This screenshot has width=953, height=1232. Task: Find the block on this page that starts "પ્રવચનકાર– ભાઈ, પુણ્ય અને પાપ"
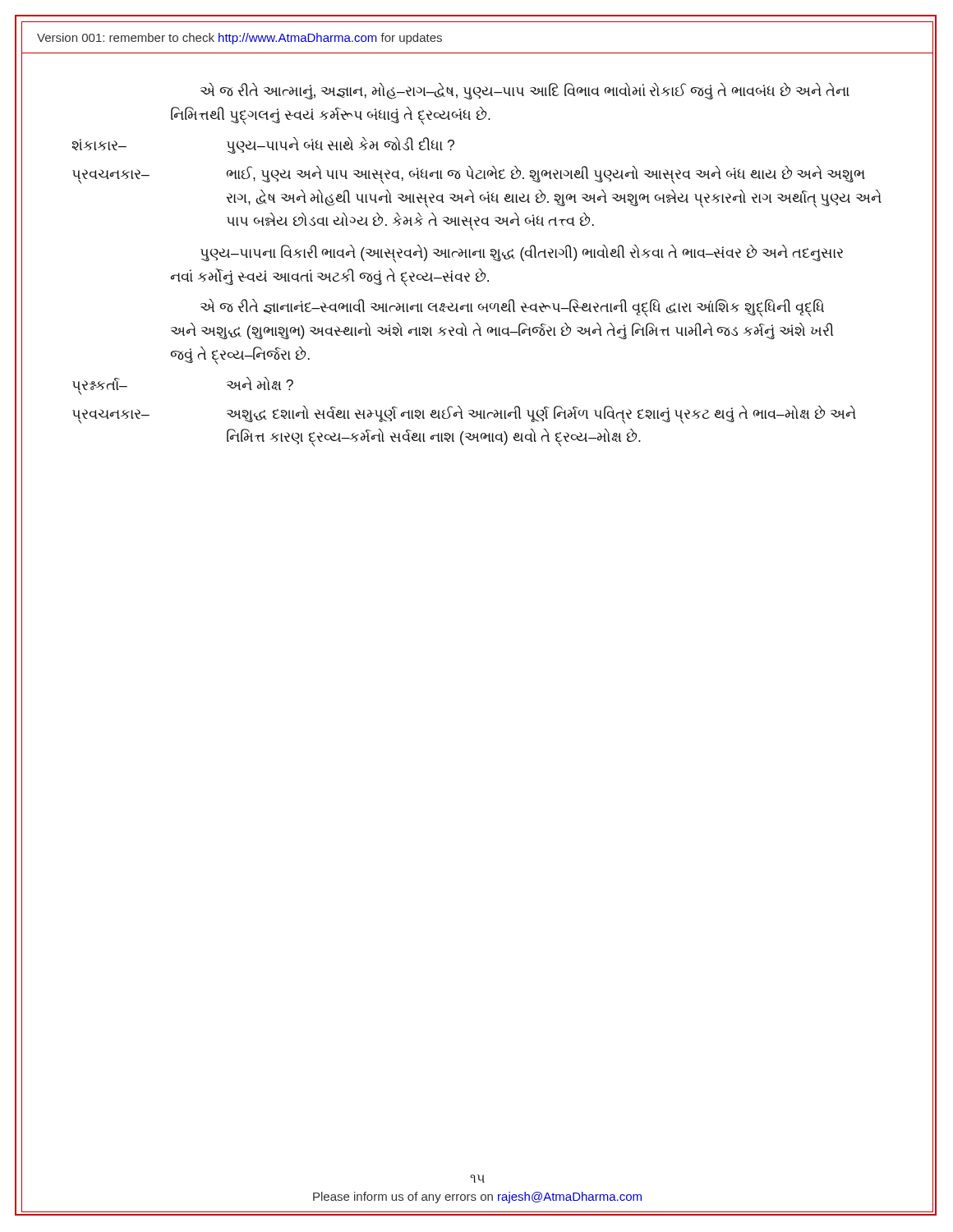point(477,198)
